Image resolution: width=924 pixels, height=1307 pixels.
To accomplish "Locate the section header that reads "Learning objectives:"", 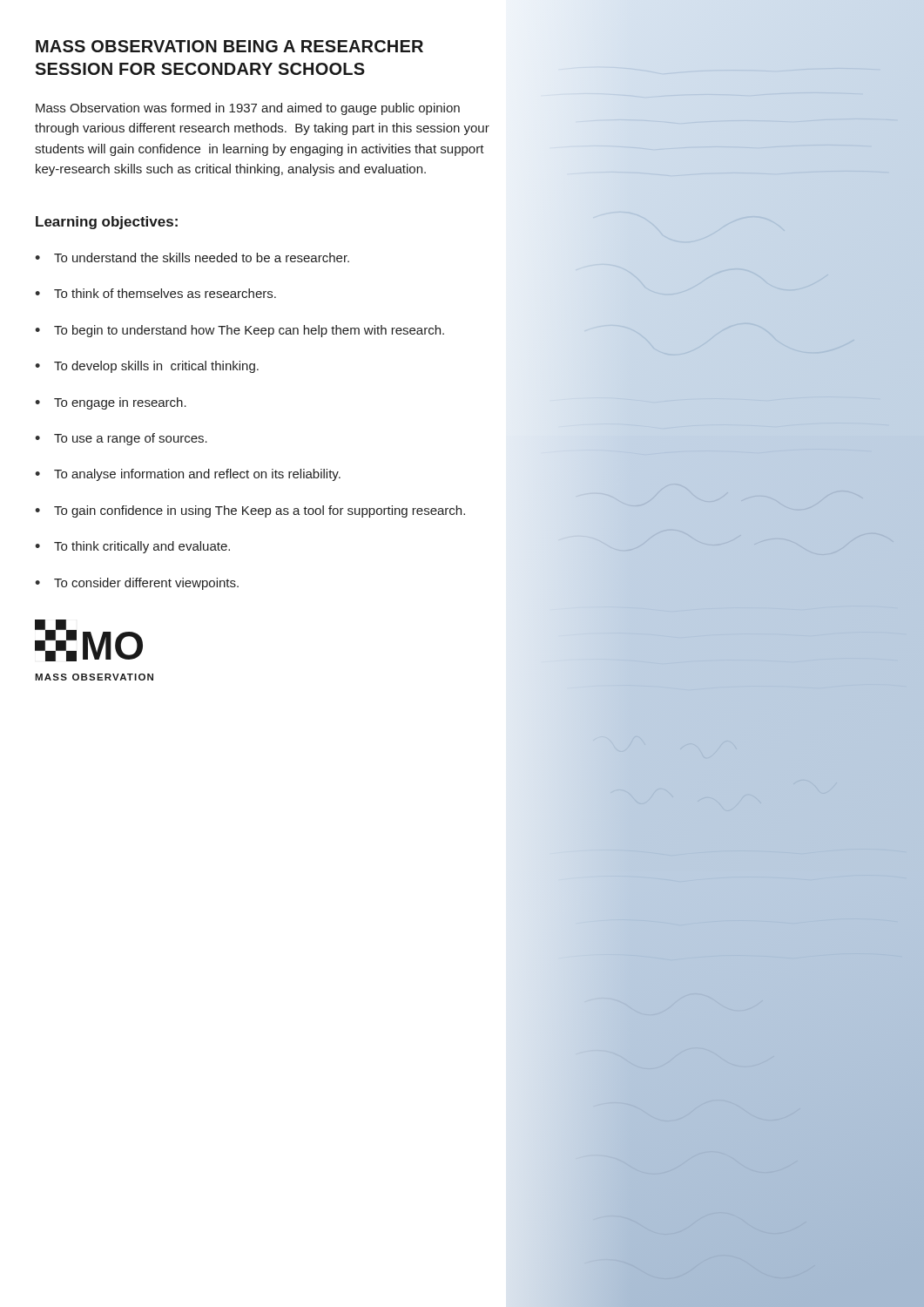I will tap(107, 222).
